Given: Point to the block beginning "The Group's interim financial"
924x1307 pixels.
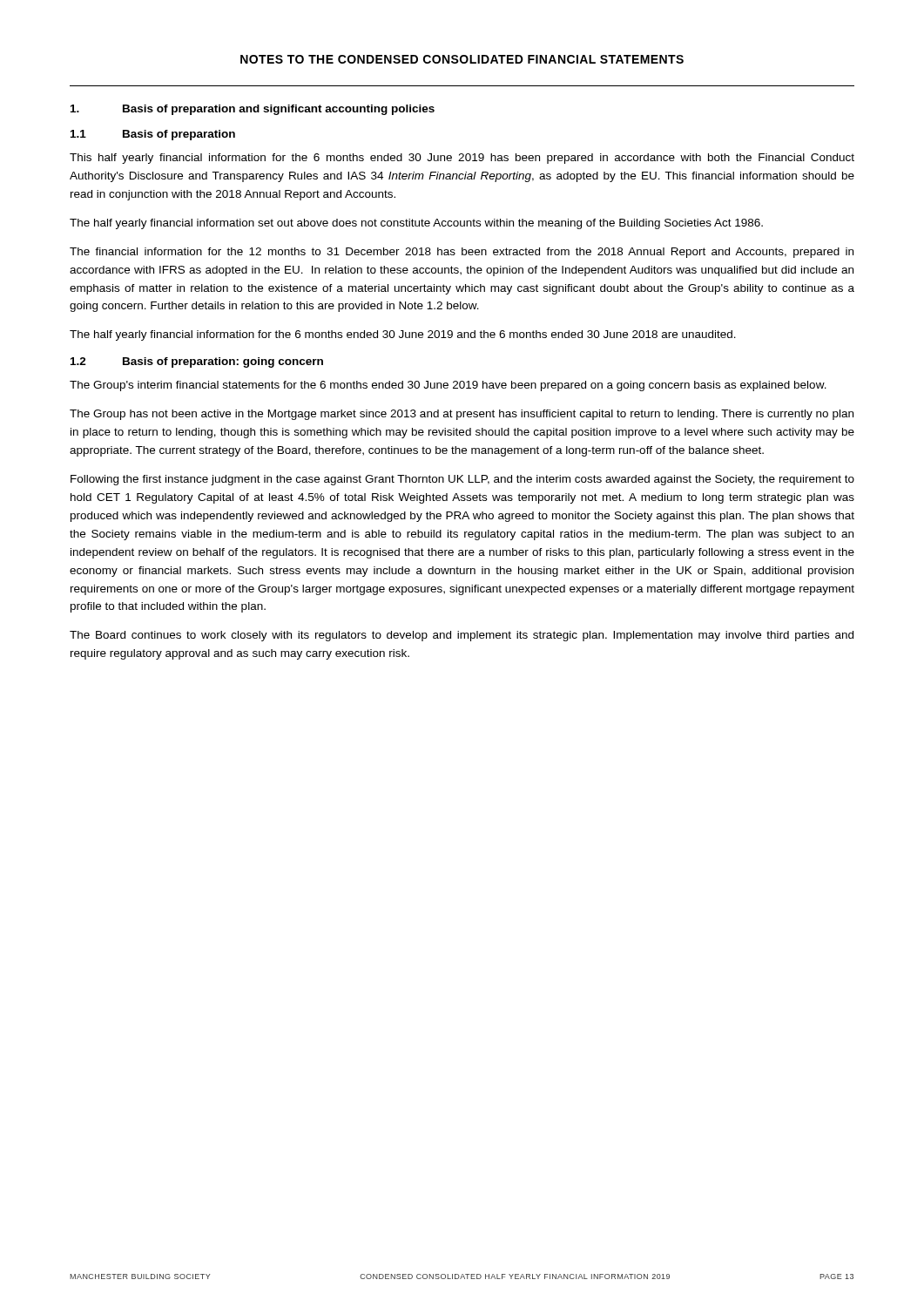Looking at the screenshot, I should point(448,385).
